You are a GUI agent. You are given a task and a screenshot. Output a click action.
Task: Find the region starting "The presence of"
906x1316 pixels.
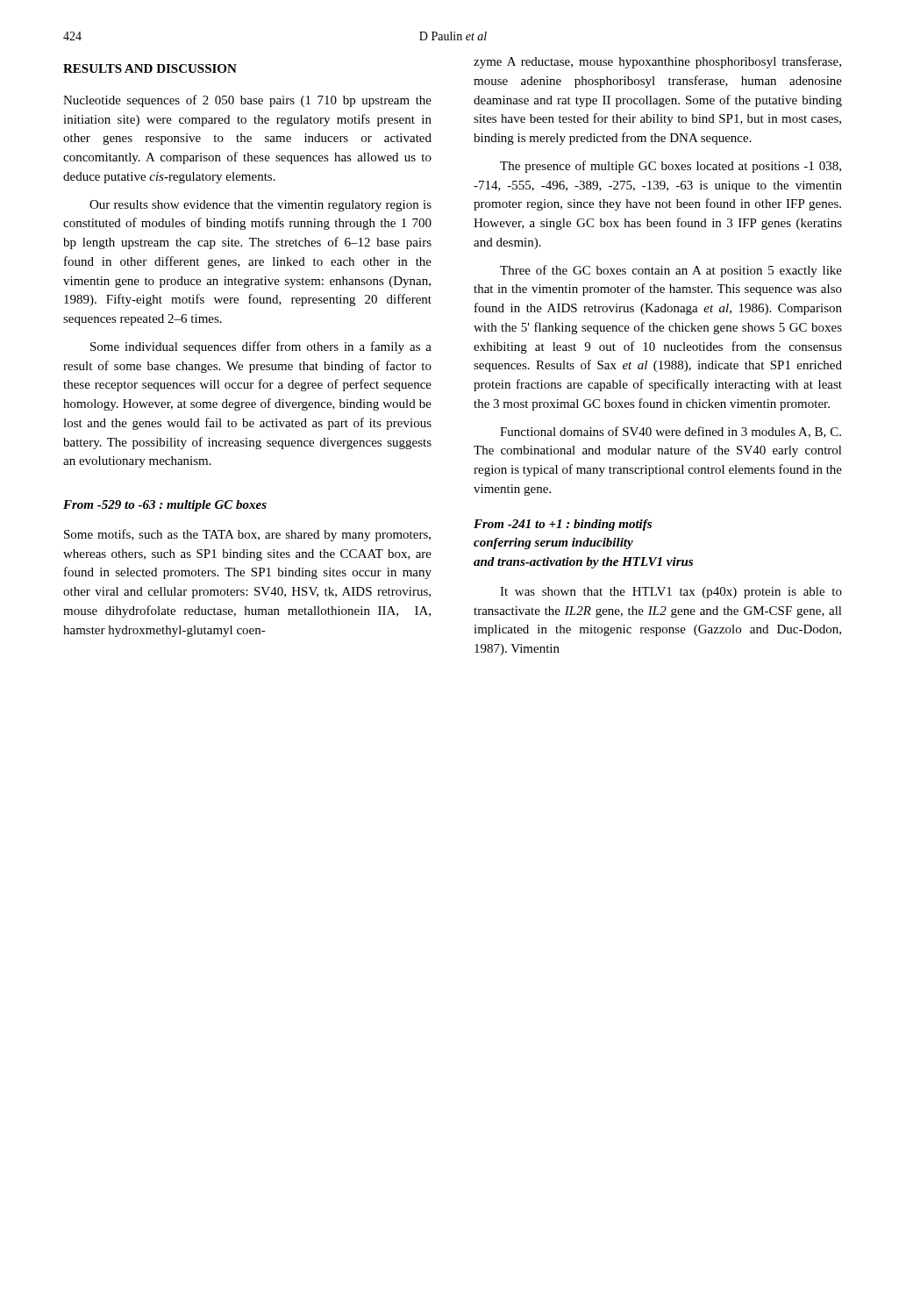pyautogui.click(x=658, y=204)
